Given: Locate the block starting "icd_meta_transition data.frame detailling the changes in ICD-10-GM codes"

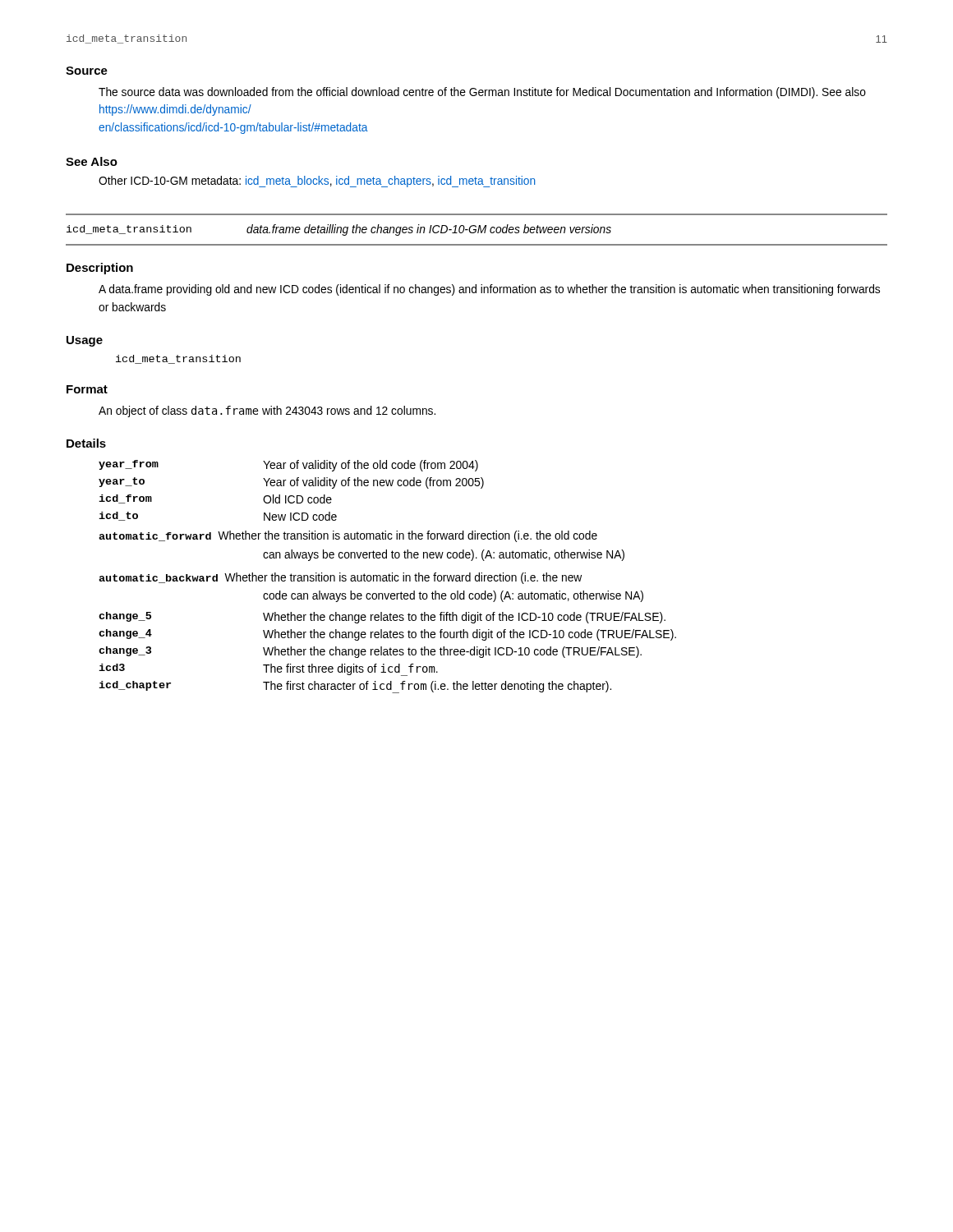Looking at the screenshot, I should click(476, 230).
